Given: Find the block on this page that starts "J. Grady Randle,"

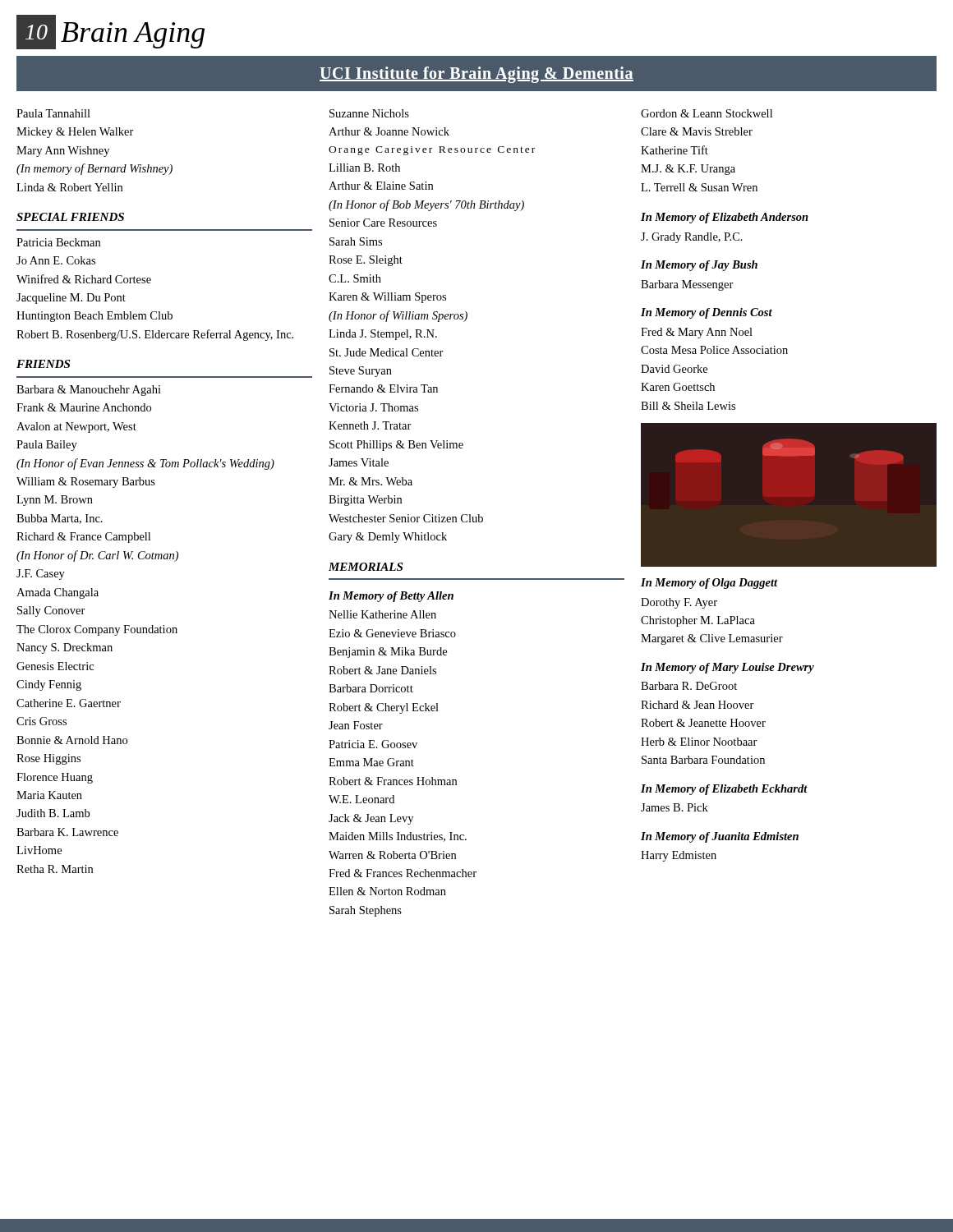Looking at the screenshot, I should (x=692, y=236).
